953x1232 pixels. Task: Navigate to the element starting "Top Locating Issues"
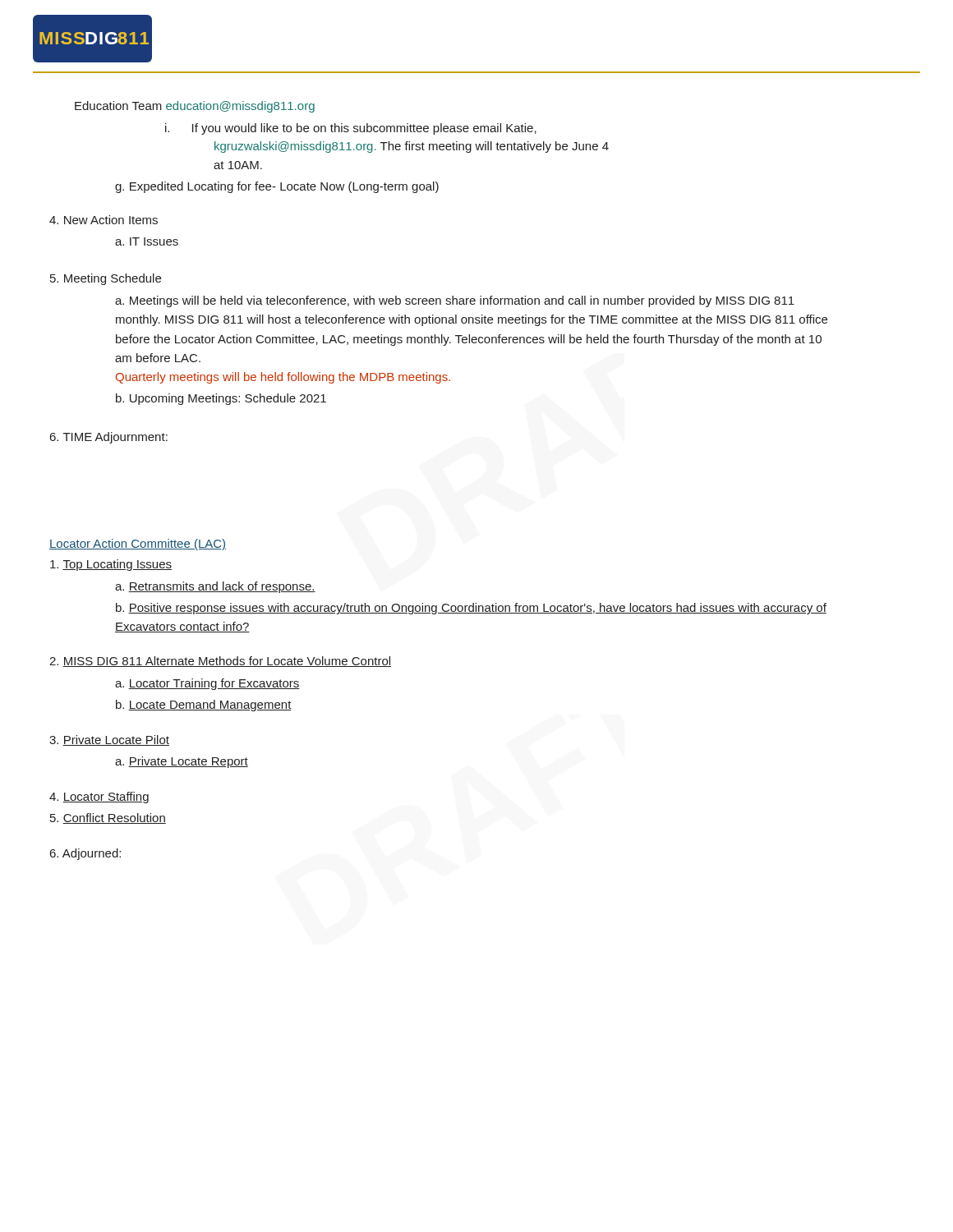coord(111,564)
